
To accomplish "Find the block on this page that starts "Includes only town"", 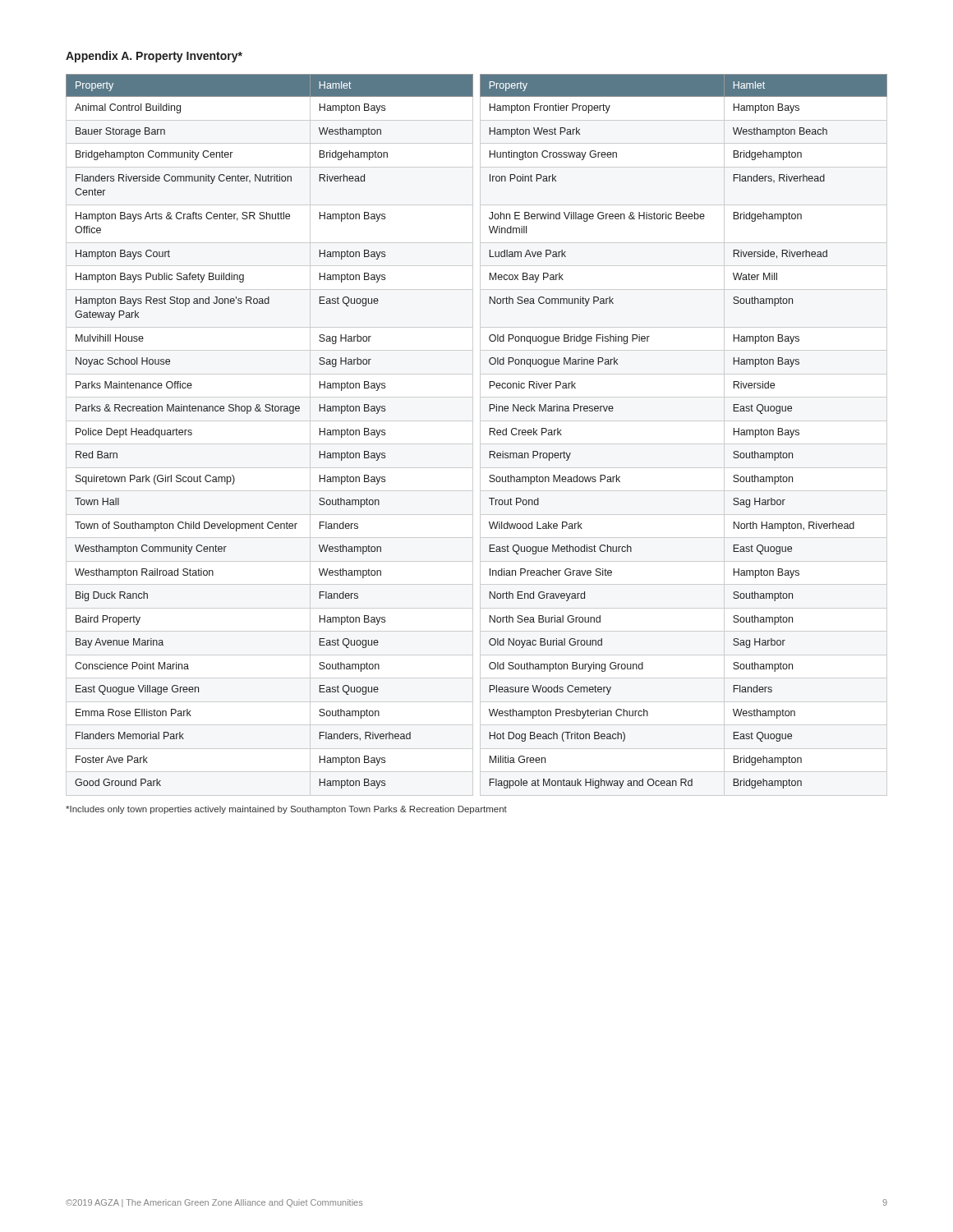I will coord(286,809).
